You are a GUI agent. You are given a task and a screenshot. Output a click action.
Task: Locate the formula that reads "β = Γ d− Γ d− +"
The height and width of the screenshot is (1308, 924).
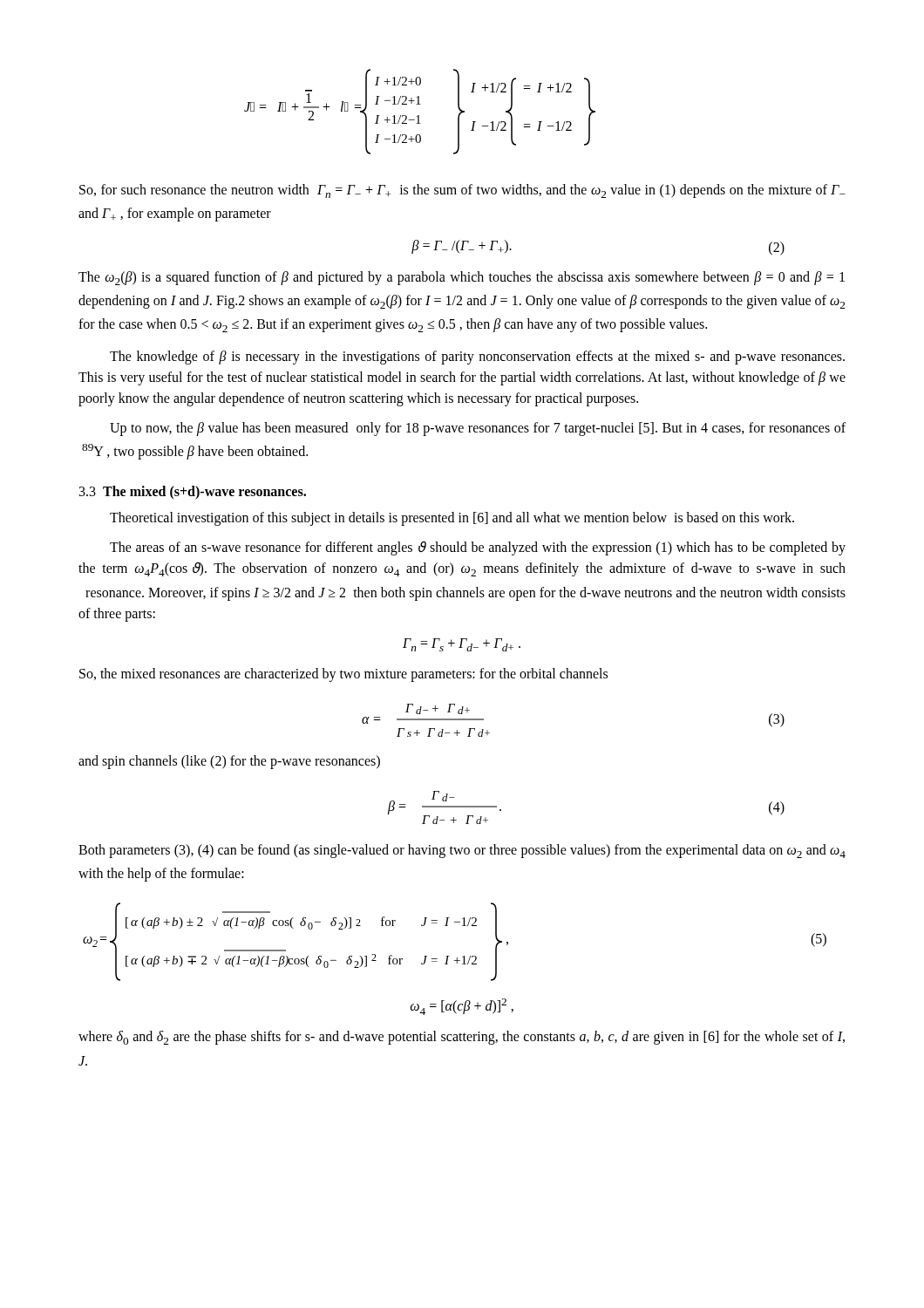click(462, 807)
